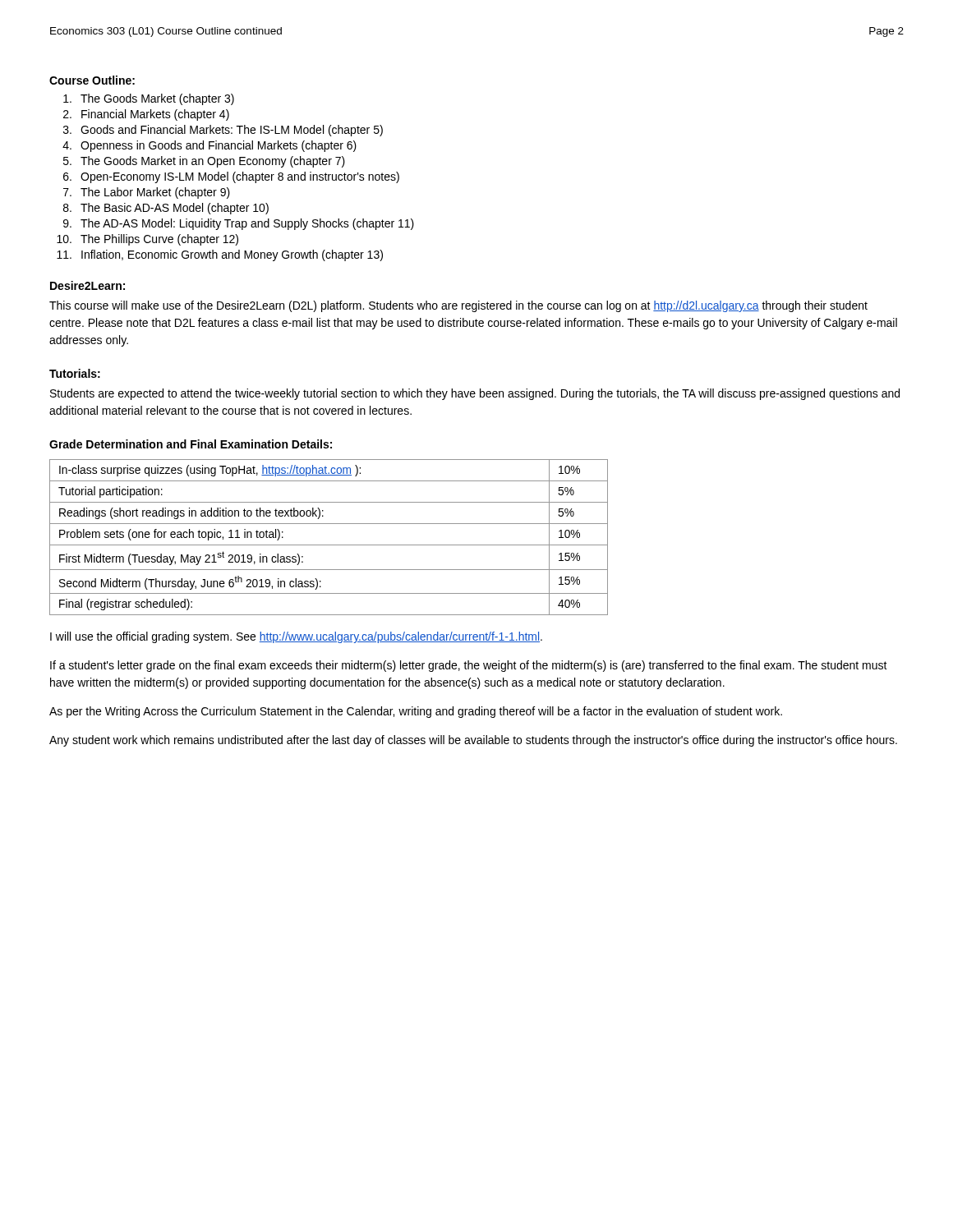Locate the text block starting "Any student work which remains"
This screenshot has width=953, height=1232.
pos(474,740)
